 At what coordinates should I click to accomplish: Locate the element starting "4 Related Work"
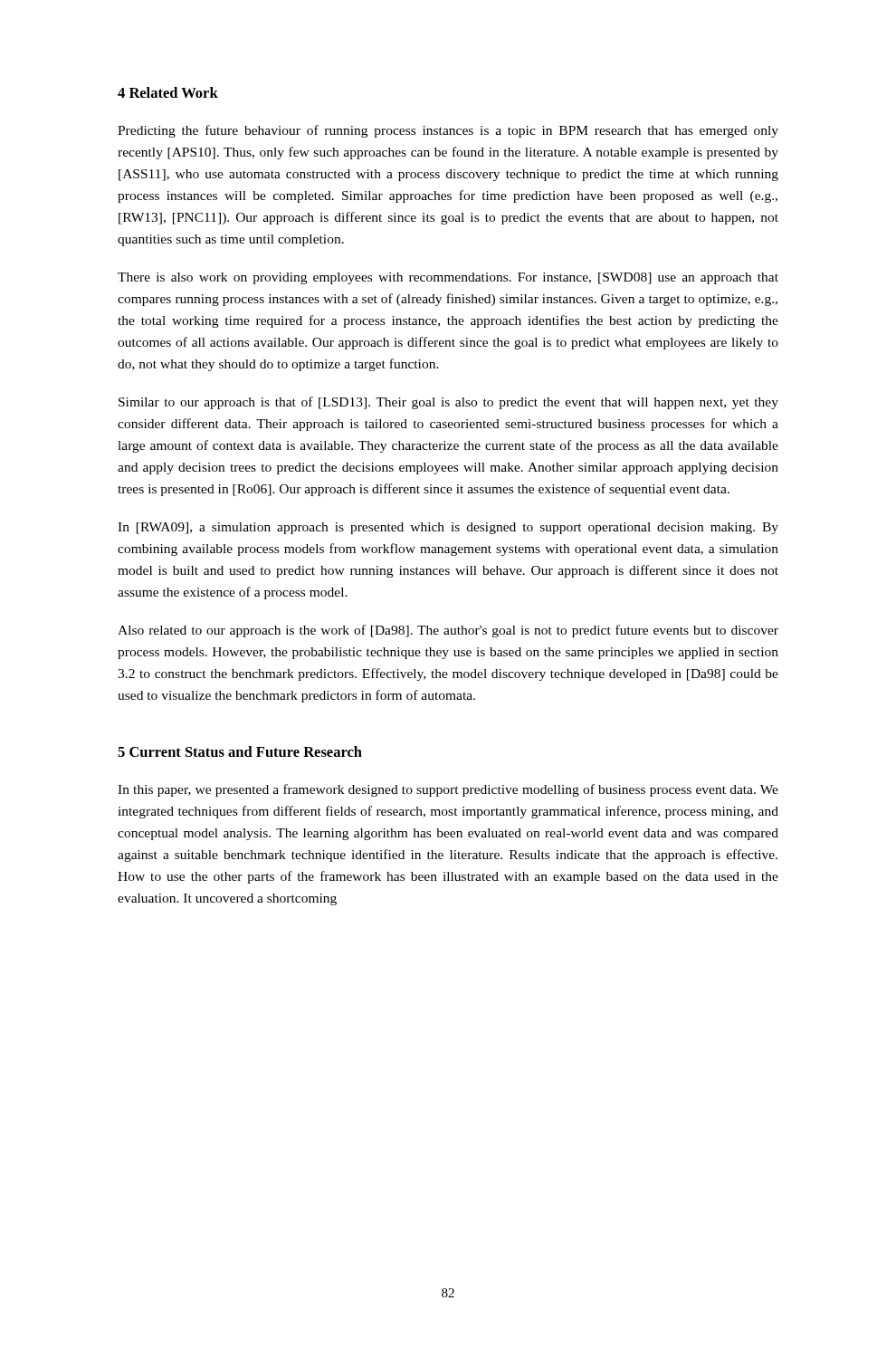pos(168,93)
